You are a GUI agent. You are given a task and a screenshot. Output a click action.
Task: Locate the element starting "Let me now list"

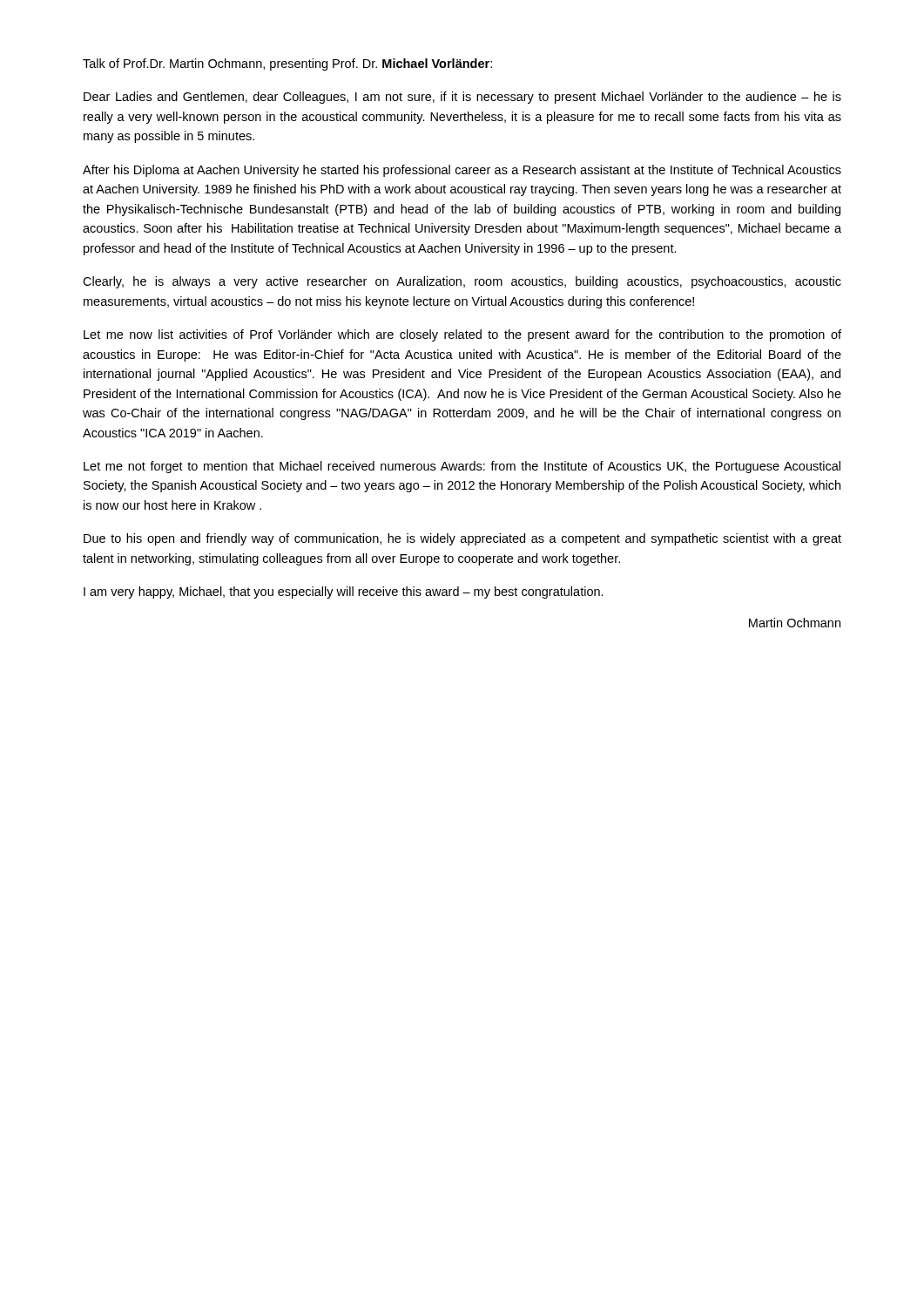click(462, 384)
